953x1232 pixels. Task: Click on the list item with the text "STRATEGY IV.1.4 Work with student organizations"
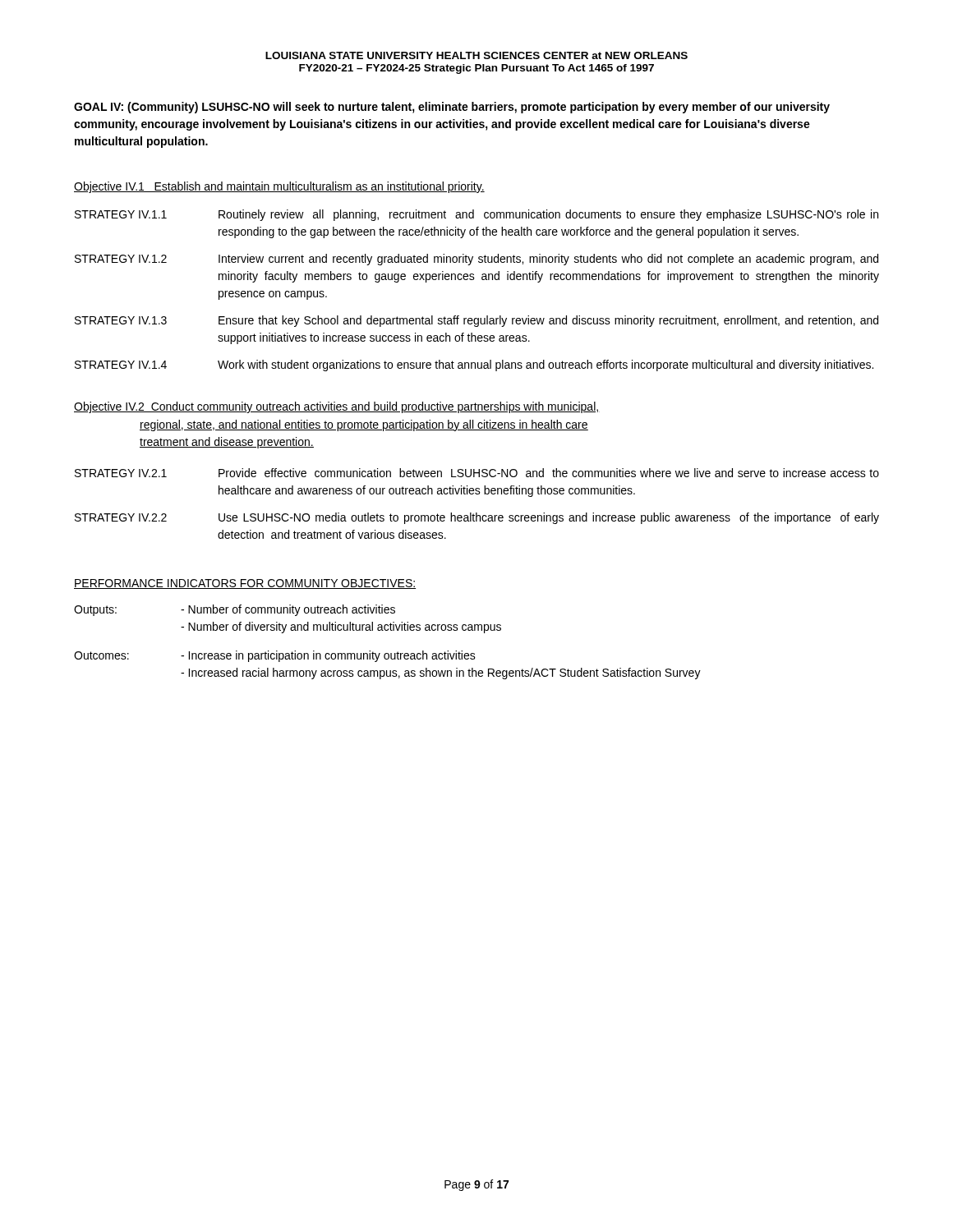click(476, 365)
